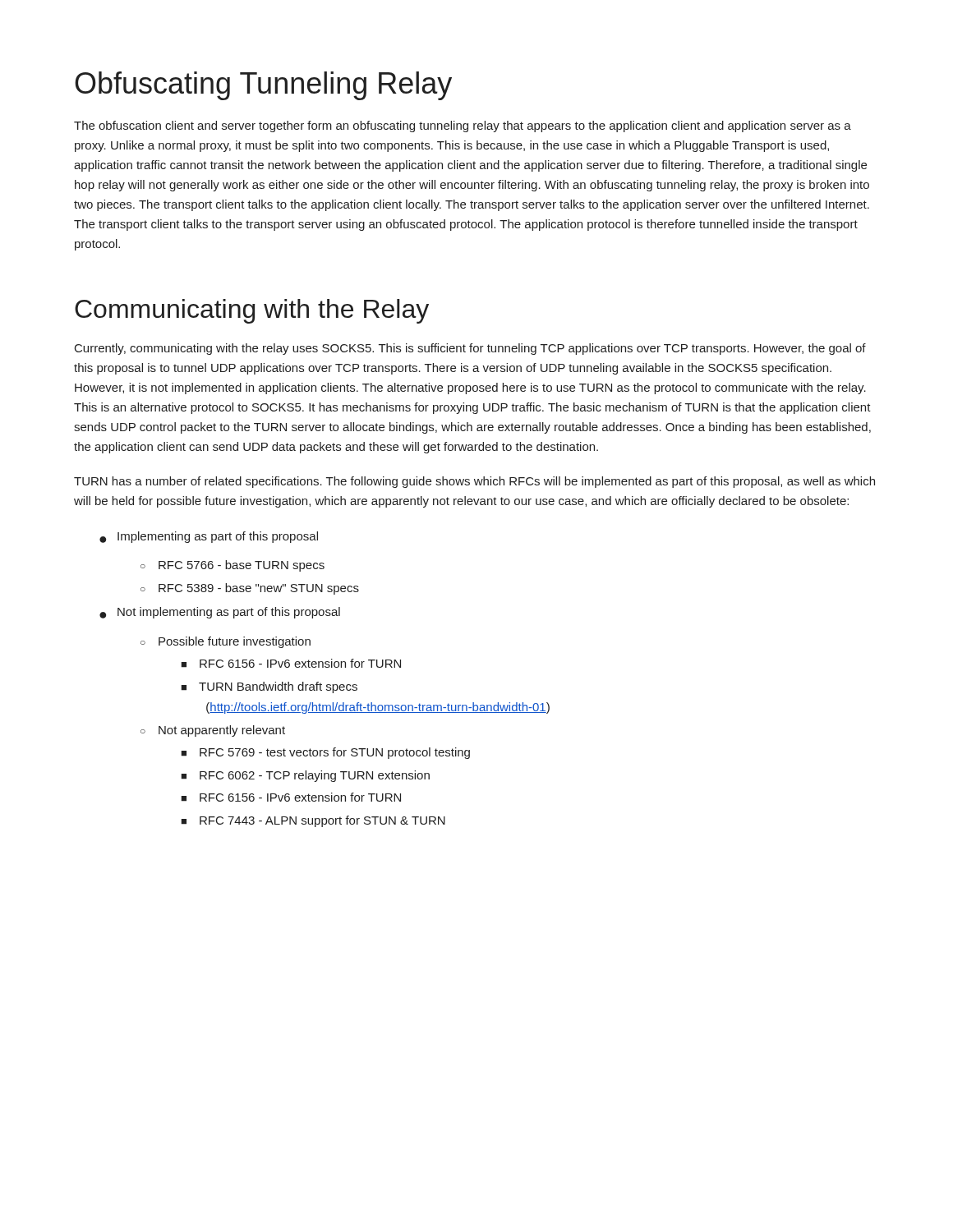This screenshot has width=953, height=1232.
Task: Point to the passage starting "● Implementing as"
Action: point(209,538)
